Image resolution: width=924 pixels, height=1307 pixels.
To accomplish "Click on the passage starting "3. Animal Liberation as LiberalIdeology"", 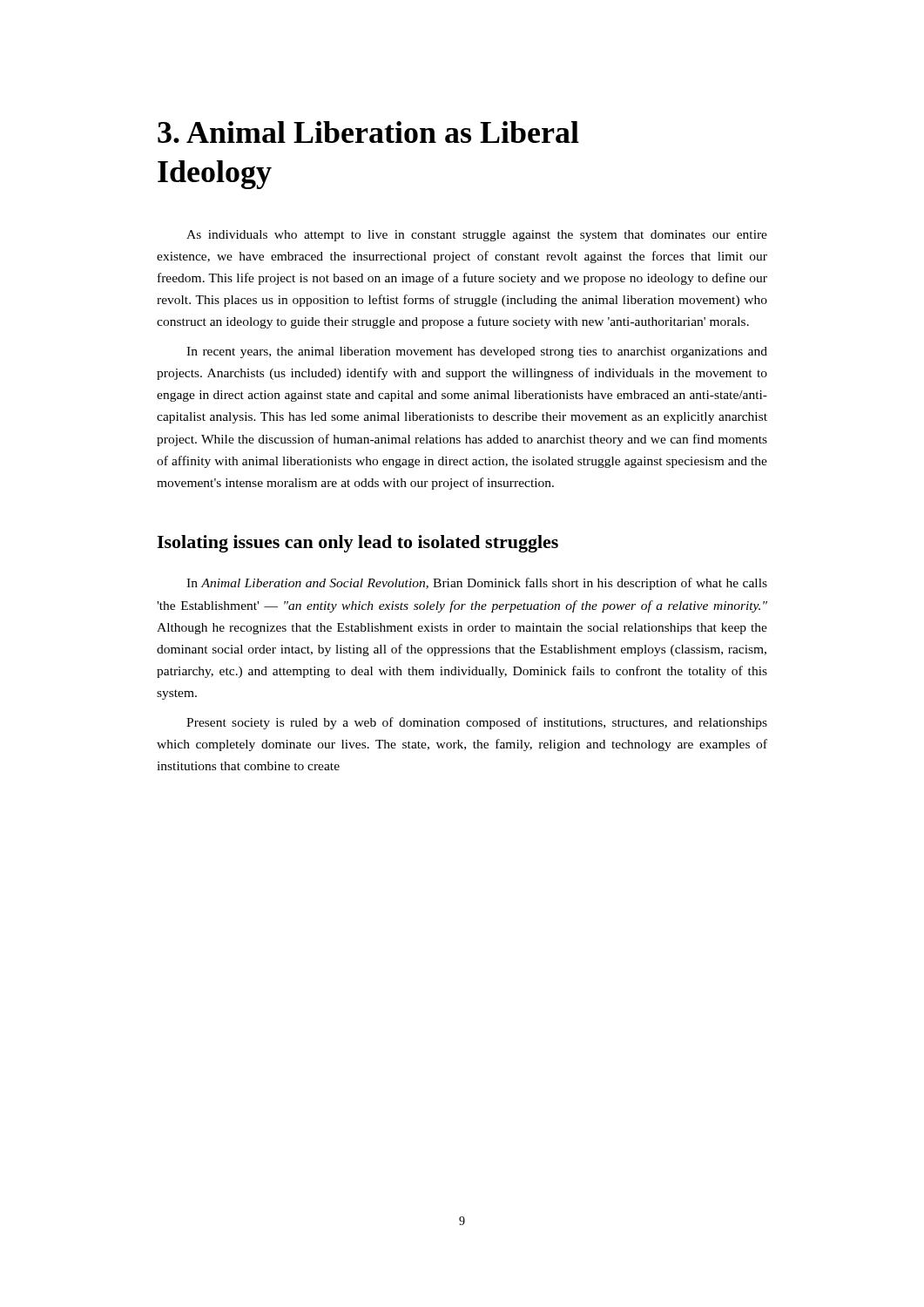I will tap(368, 152).
